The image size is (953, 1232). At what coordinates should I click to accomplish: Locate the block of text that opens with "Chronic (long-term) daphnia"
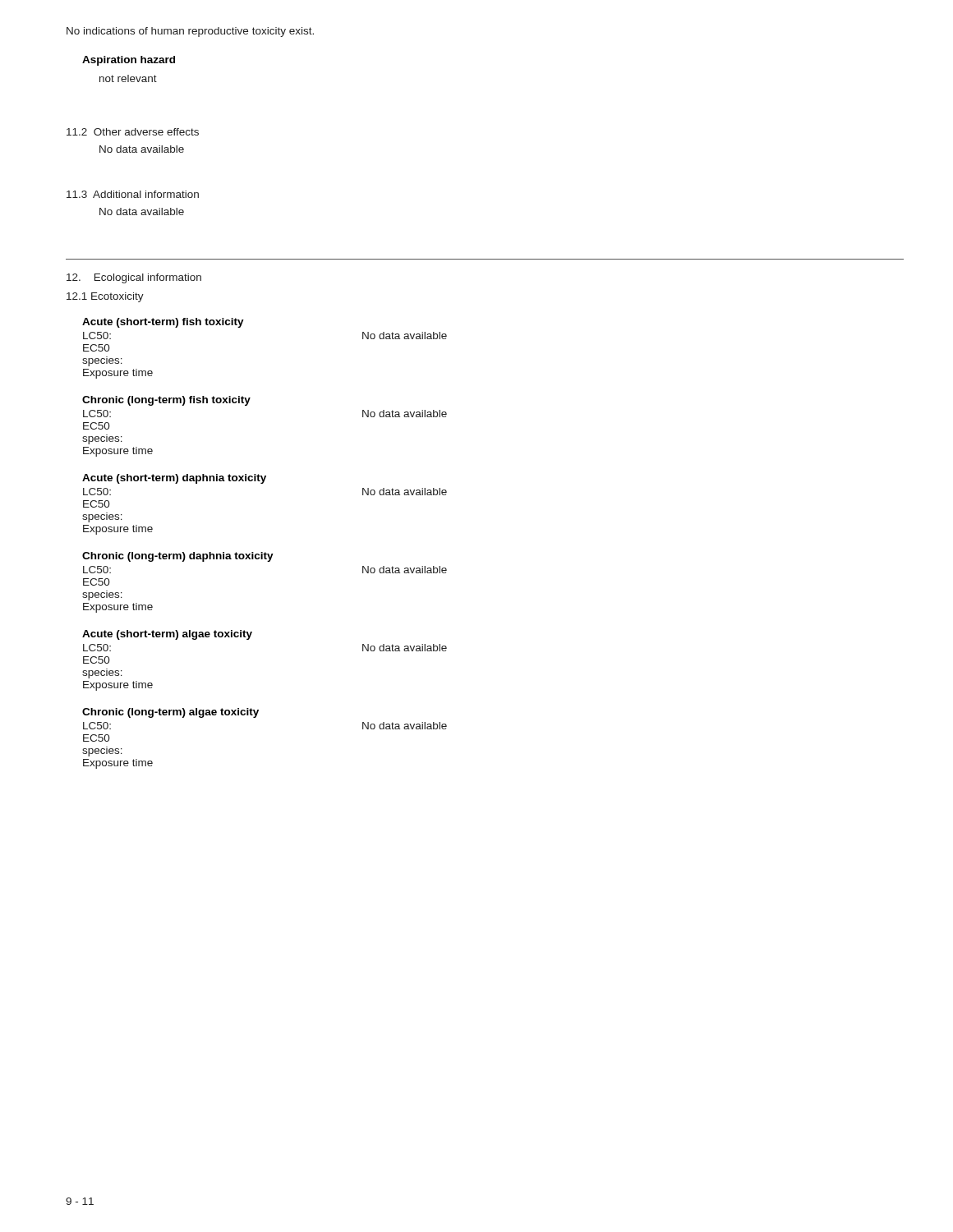pyautogui.click(x=178, y=557)
